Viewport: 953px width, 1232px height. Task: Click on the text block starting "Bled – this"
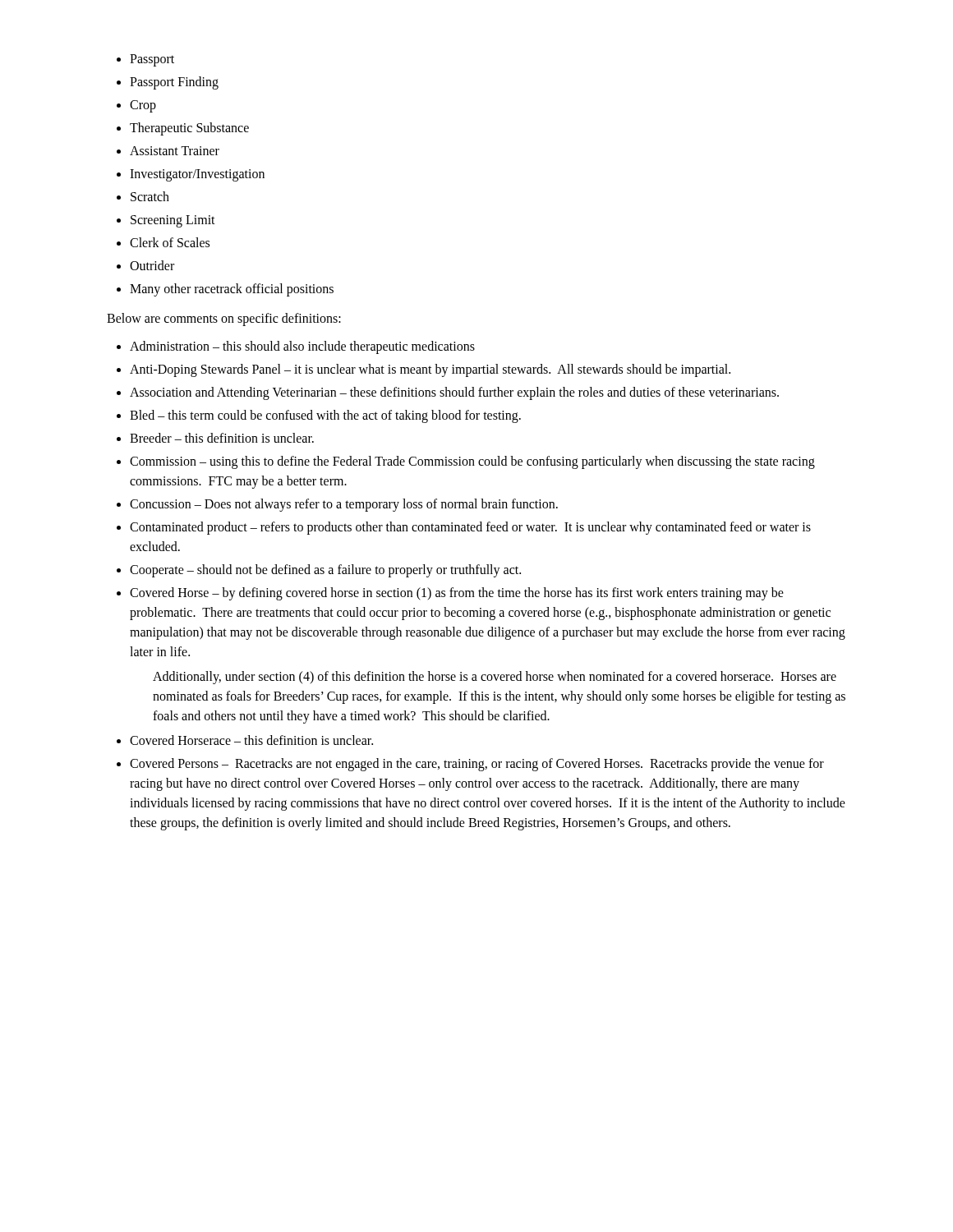(488, 416)
